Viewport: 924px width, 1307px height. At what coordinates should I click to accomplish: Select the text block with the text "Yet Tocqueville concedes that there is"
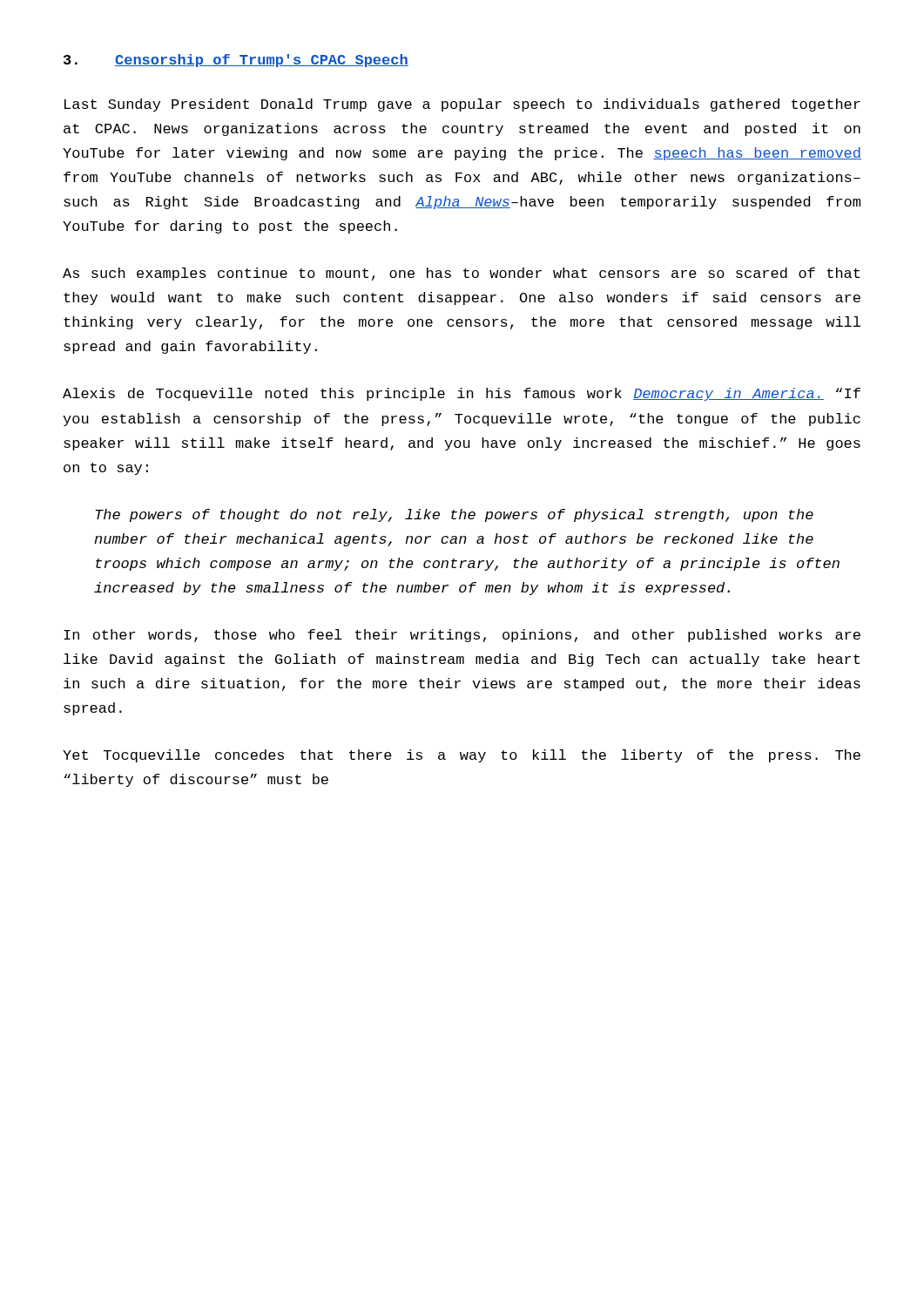click(x=462, y=768)
